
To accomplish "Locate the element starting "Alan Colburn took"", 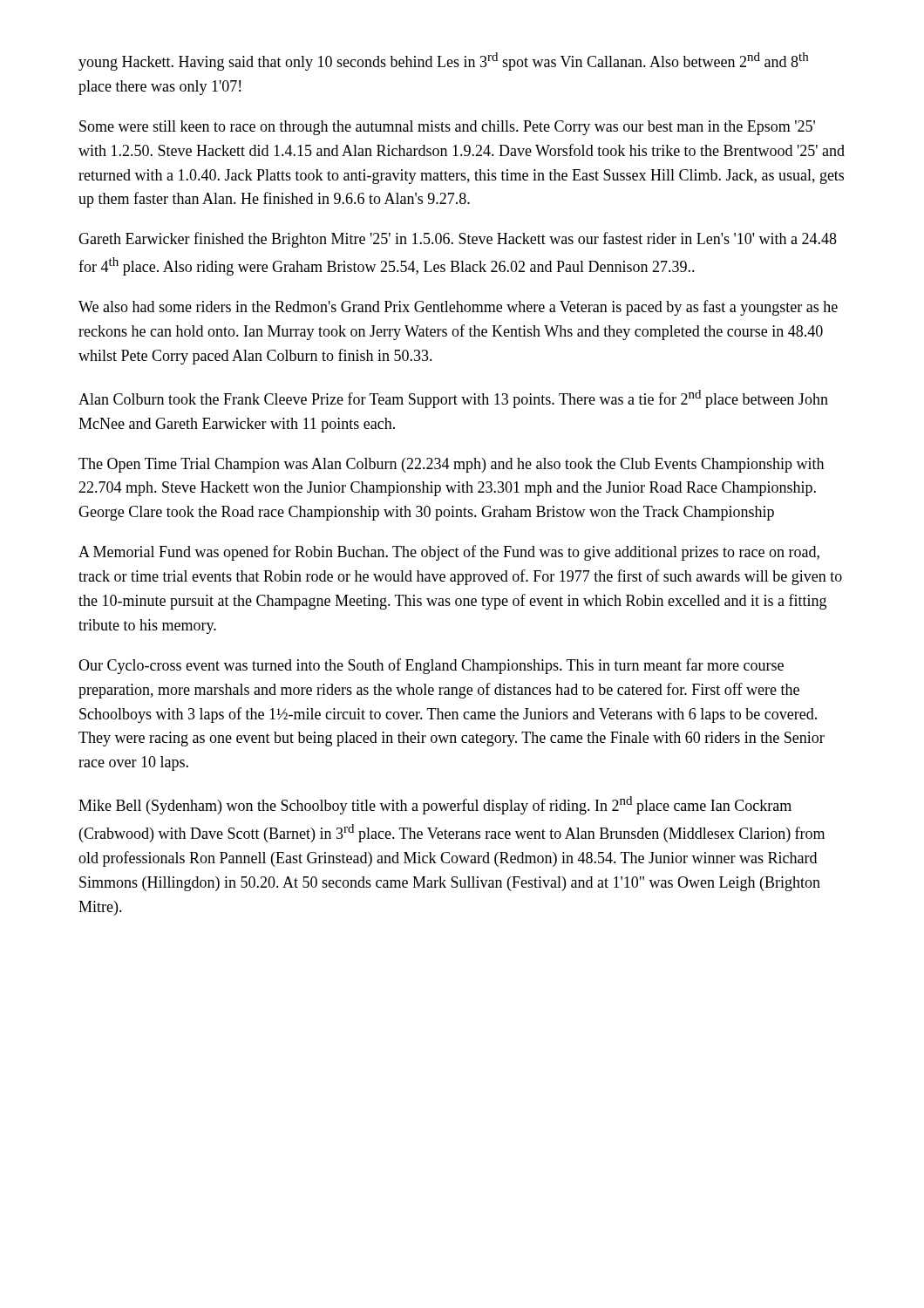I will tap(453, 410).
